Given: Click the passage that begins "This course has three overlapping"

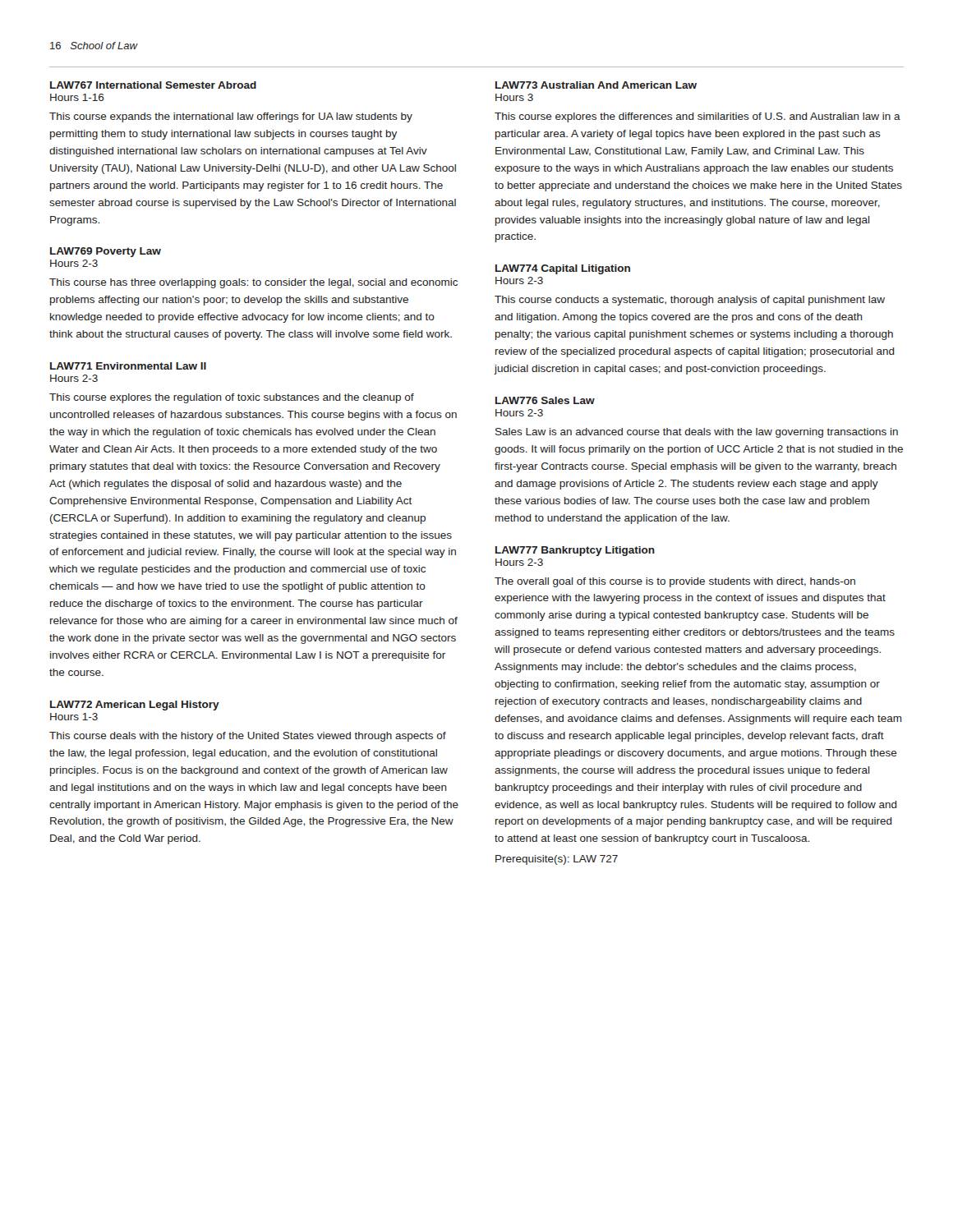Looking at the screenshot, I should point(254,308).
